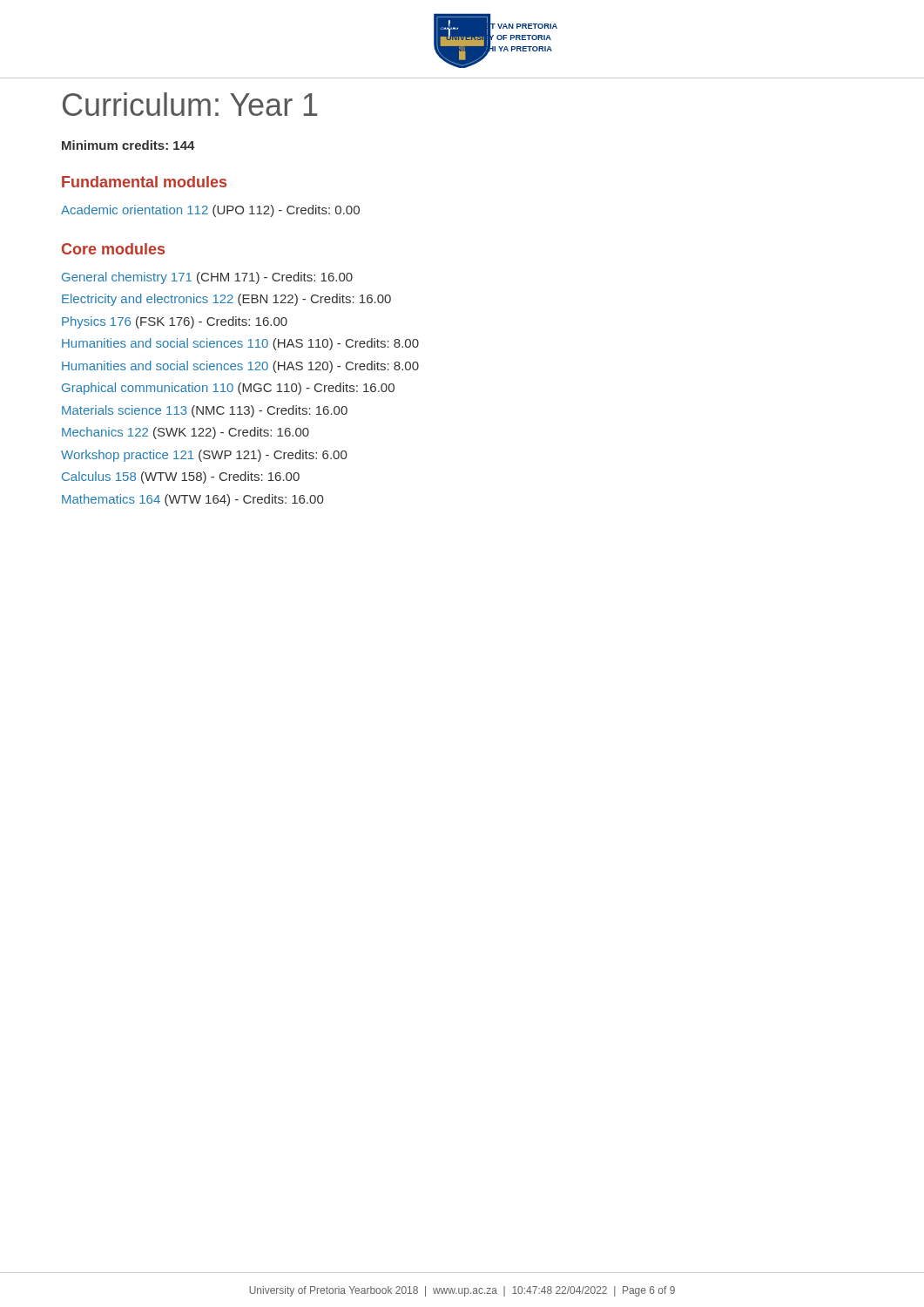Viewport: 924px width, 1307px height.
Task: Find "Fundamental modules" on this page
Action: click(144, 182)
